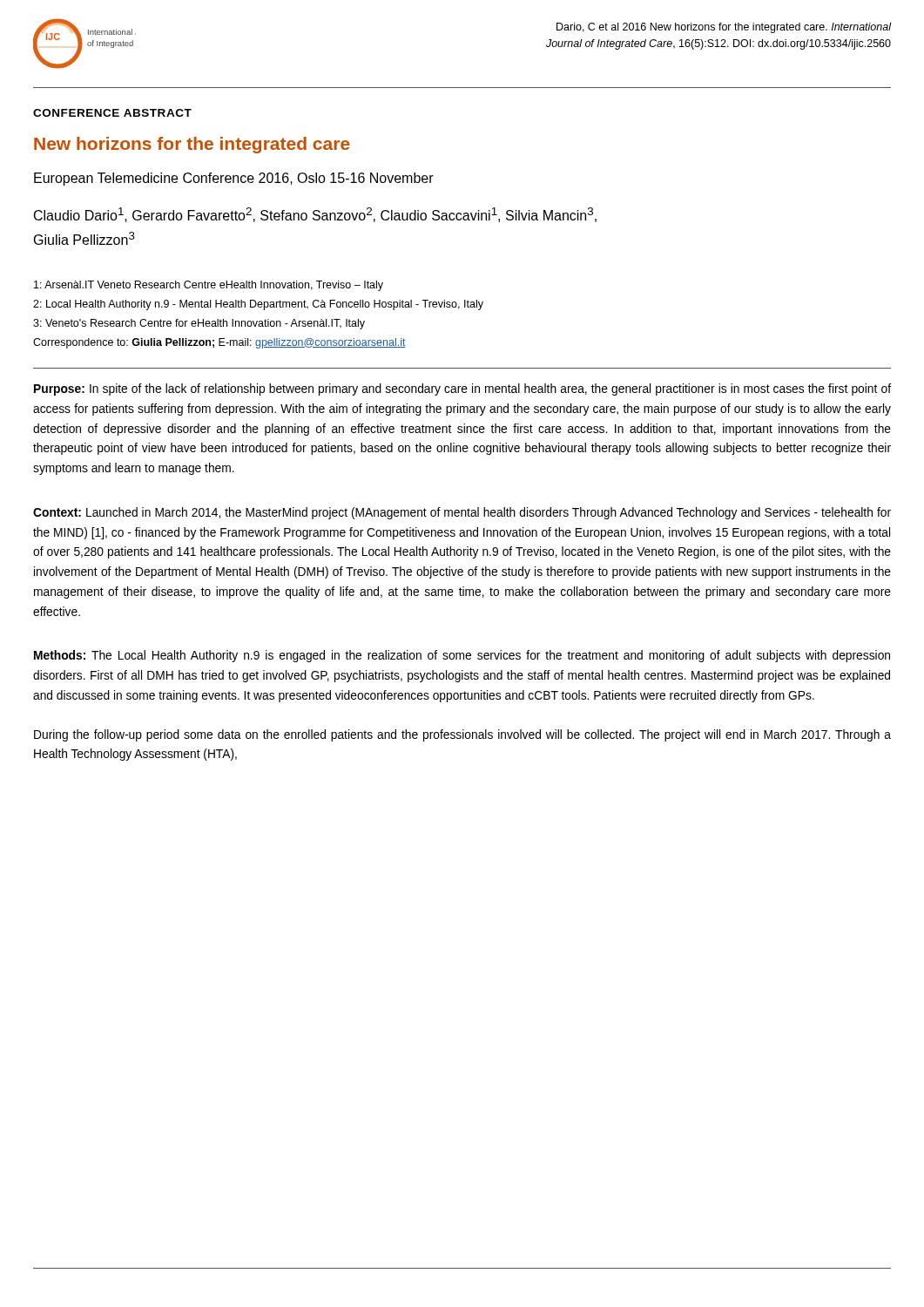Point to the region starting "European Telemedicine Conference 2016, Oslo 15-16"
The width and height of the screenshot is (924, 1307).
click(233, 178)
